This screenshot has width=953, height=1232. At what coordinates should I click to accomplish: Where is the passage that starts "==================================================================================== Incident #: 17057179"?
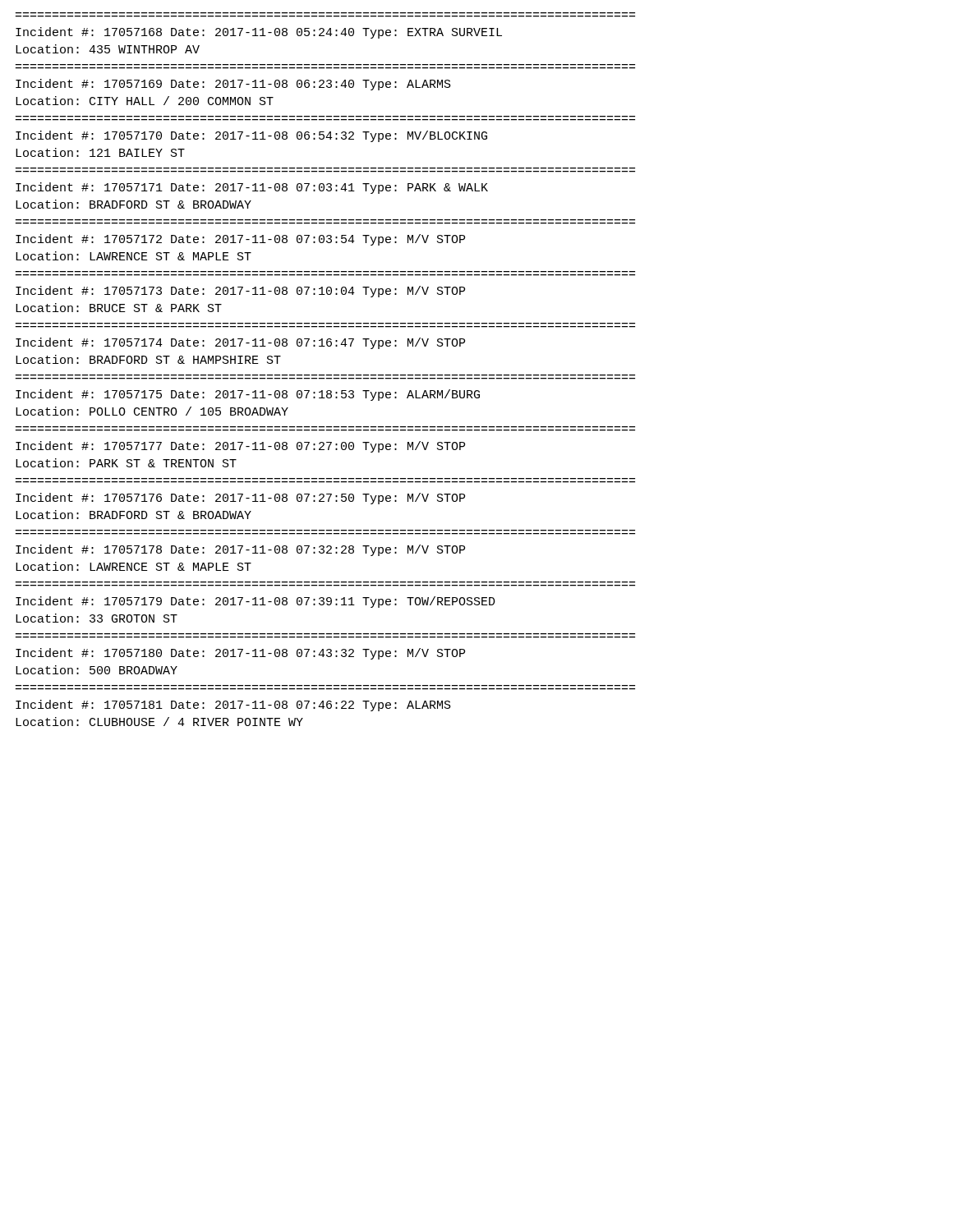(x=476, y=603)
